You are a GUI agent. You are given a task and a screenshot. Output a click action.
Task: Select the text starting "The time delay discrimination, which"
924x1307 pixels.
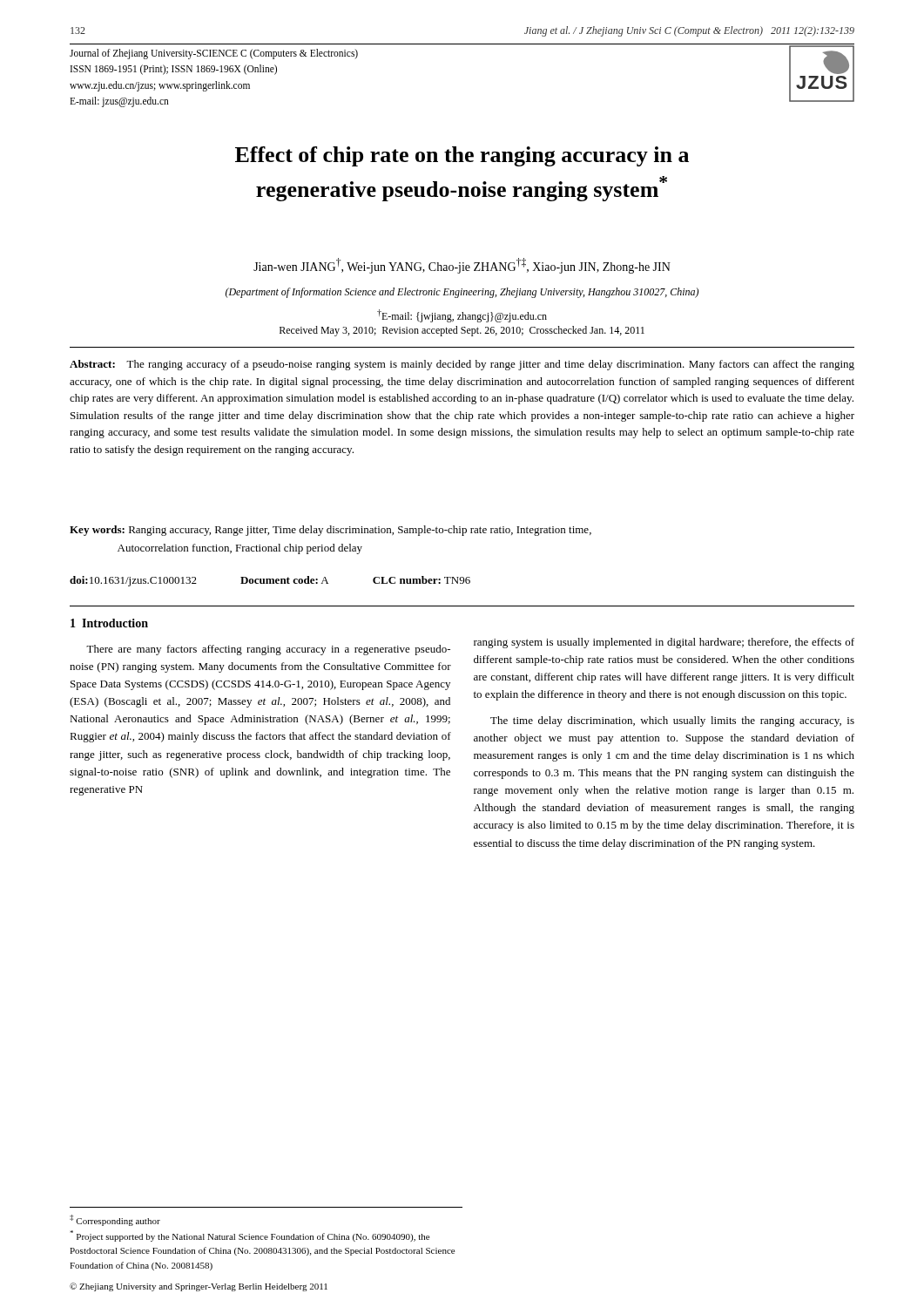click(664, 781)
